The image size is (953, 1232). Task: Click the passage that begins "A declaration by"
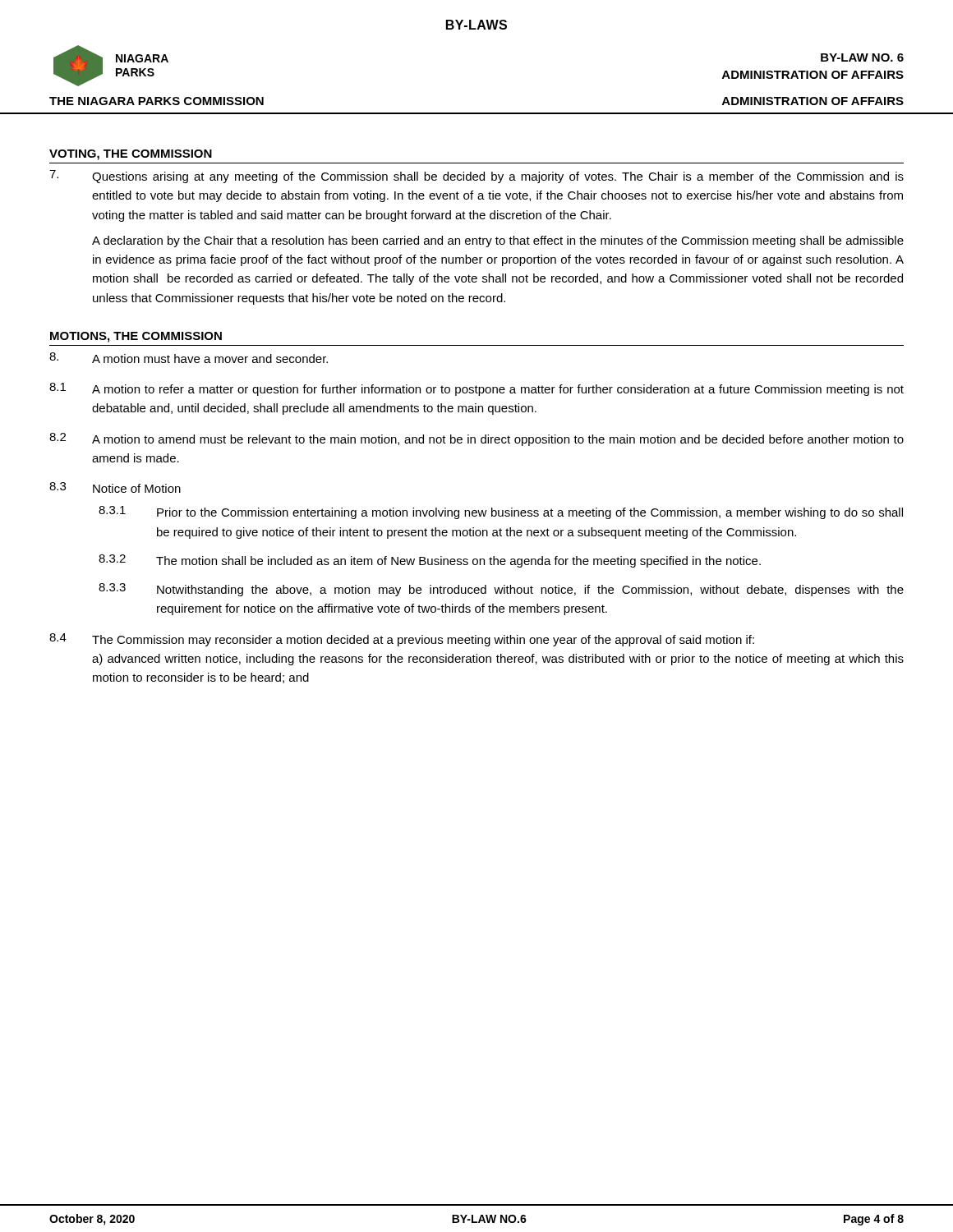point(476,269)
